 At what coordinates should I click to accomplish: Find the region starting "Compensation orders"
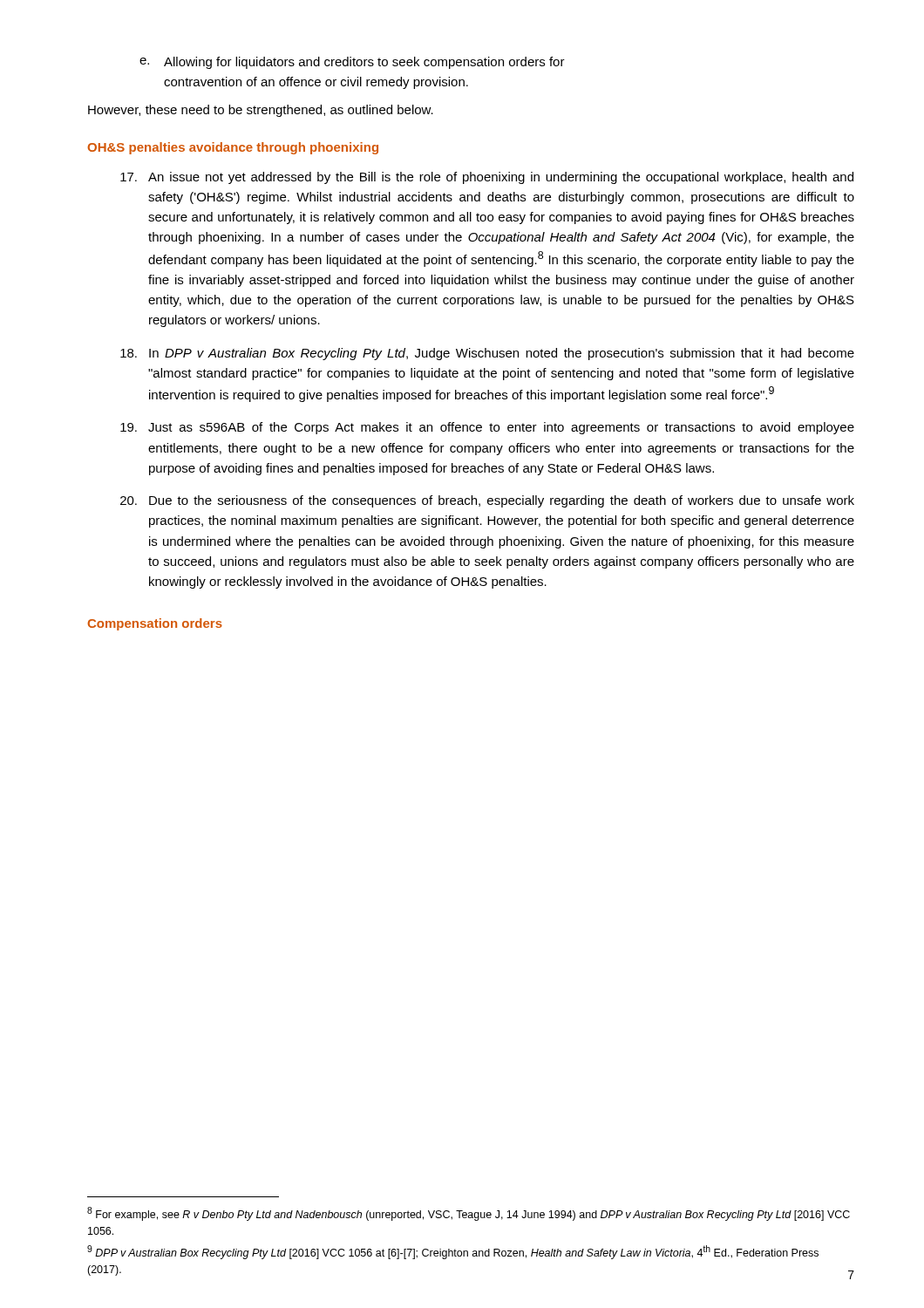coord(155,623)
